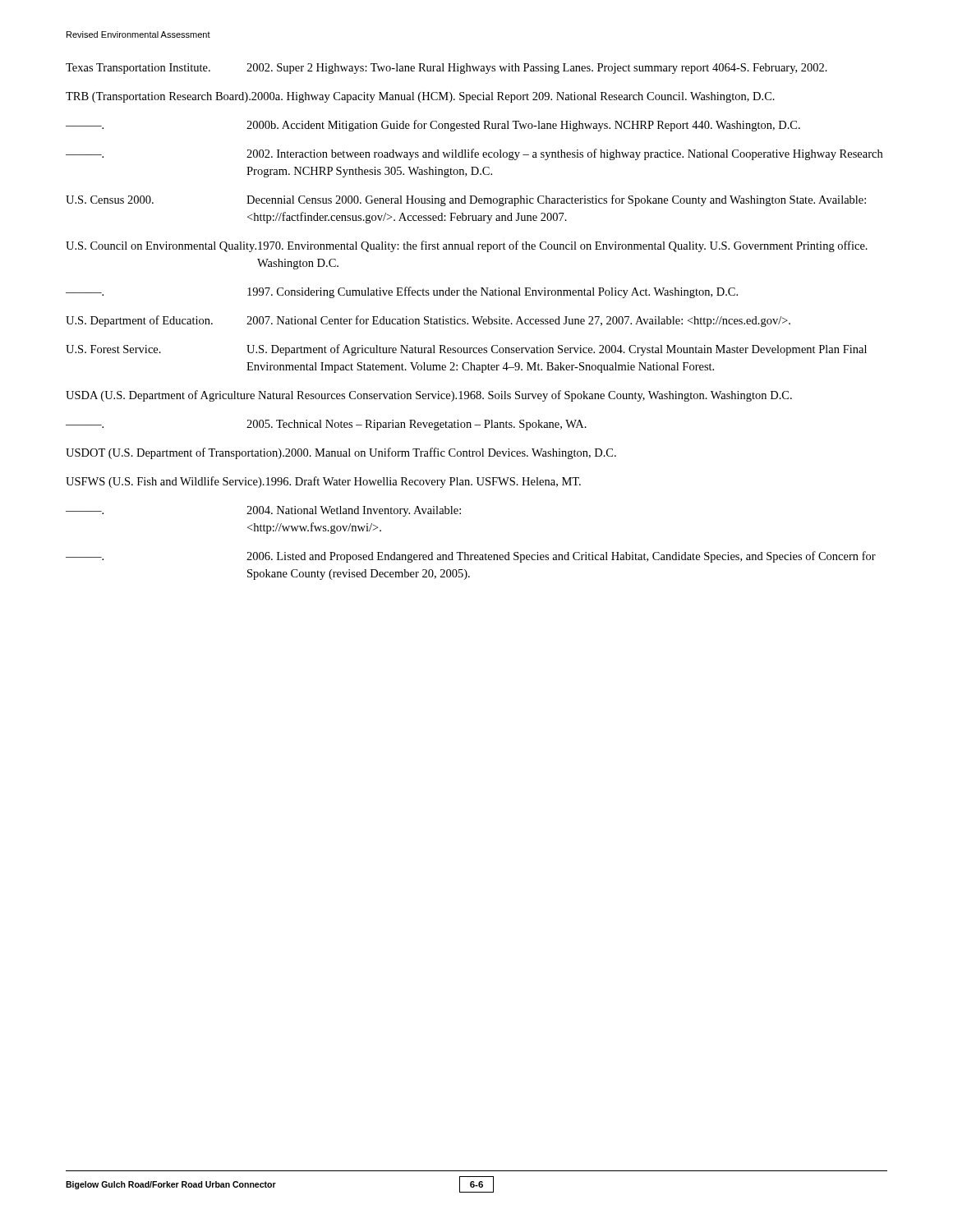Screen dimensions: 1232x953
Task: Point to the block starting "———. 1997. Considering Cumulative Effects under"
Action: [476, 292]
